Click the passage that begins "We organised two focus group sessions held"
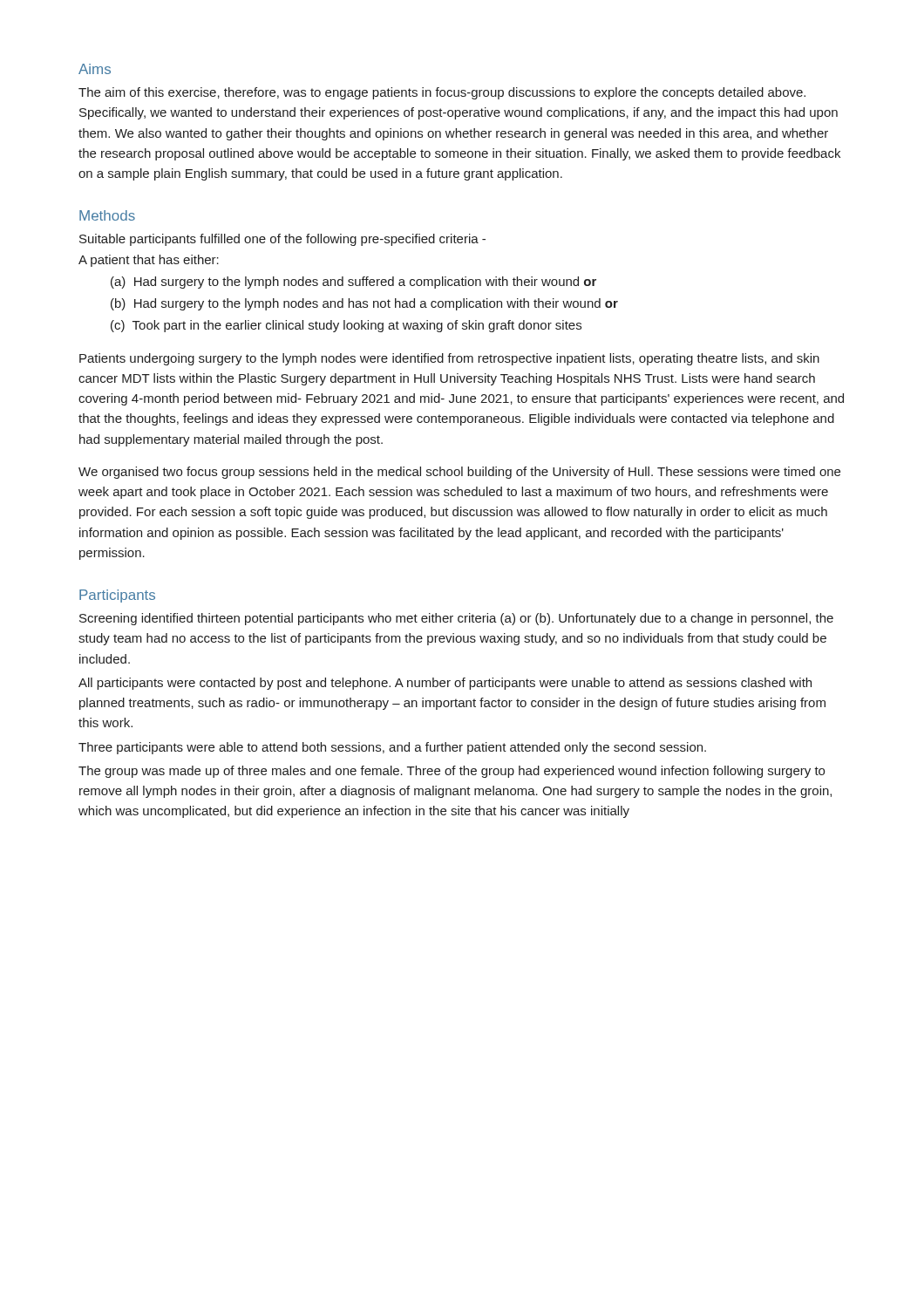Viewport: 924px width, 1308px height. [x=460, y=512]
